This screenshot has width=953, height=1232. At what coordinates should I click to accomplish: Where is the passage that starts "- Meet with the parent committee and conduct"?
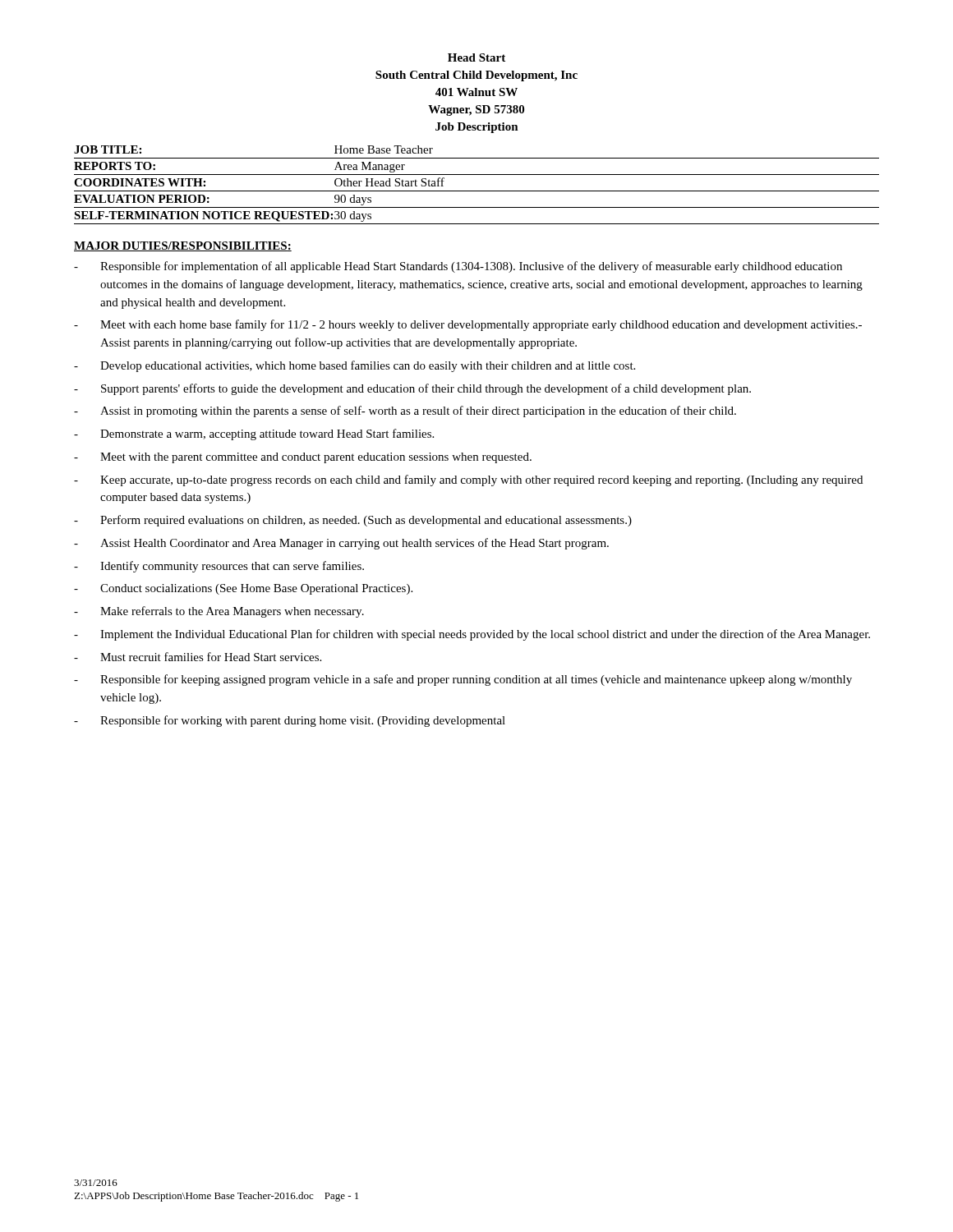476,457
